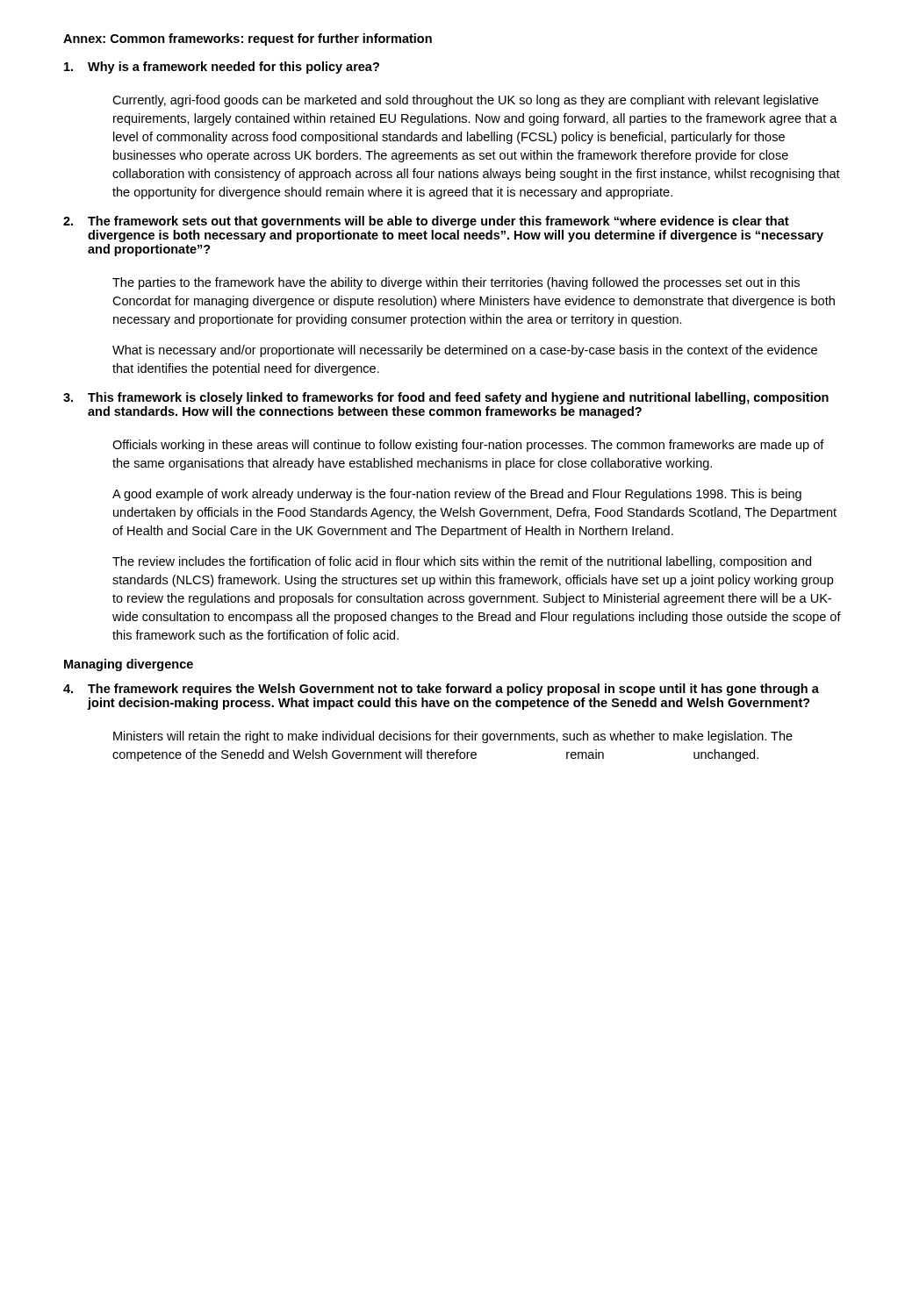The image size is (905, 1316).
Task: Click on the passage starting "The review includes the"
Action: [x=476, y=599]
